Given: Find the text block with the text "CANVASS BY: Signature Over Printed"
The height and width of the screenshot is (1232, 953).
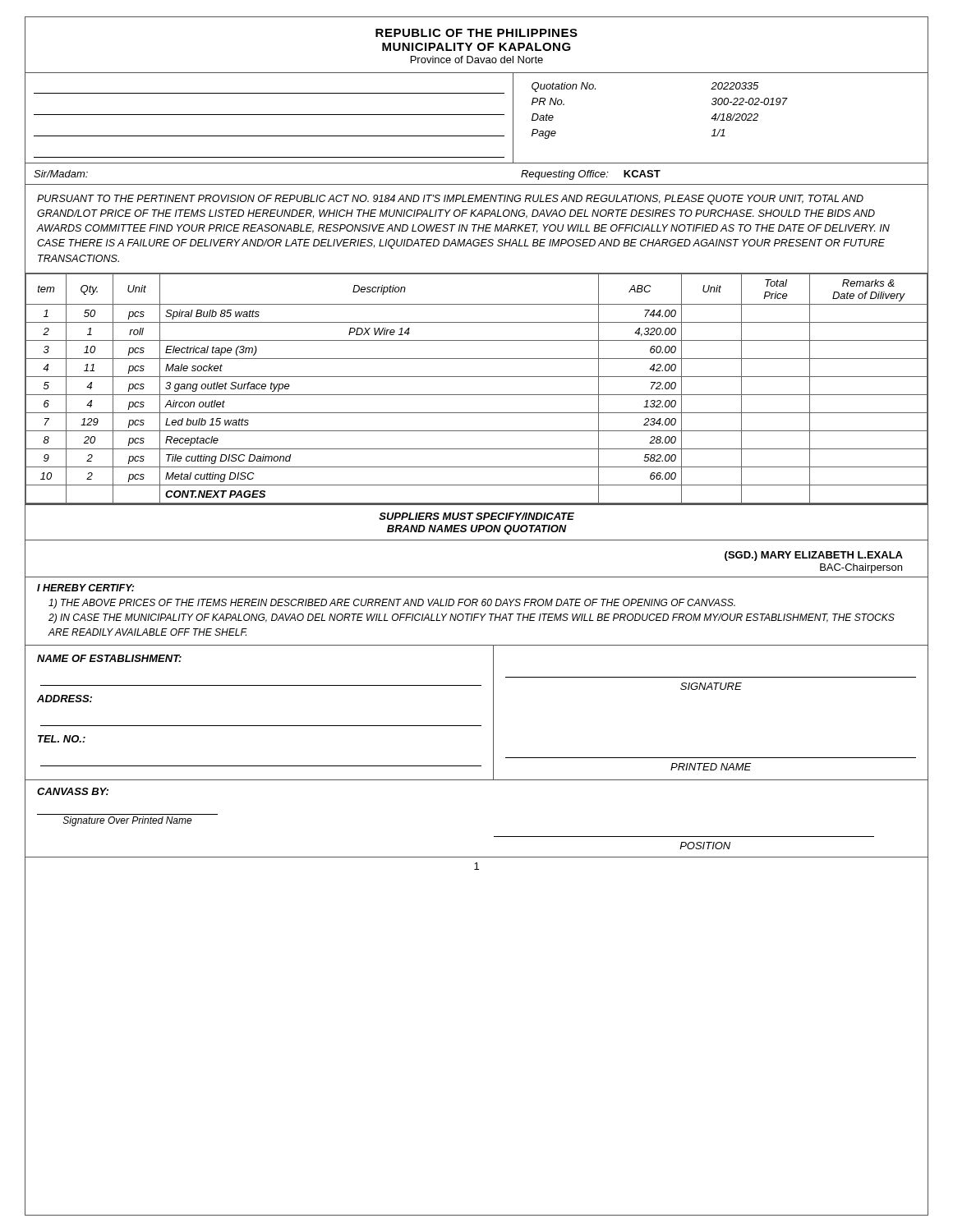Looking at the screenshot, I should point(127,806).
